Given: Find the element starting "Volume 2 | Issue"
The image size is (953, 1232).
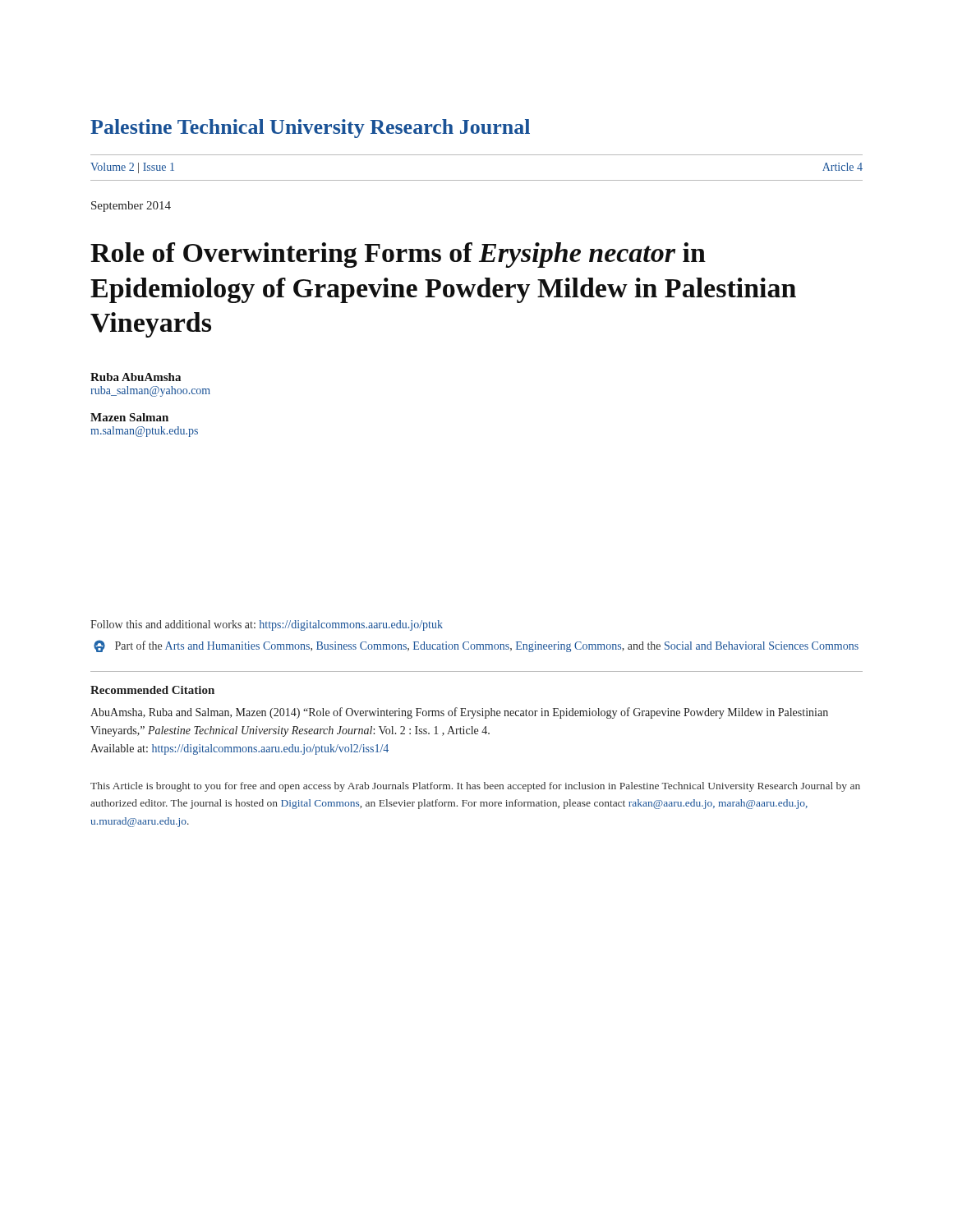Looking at the screenshot, I should coord(476,168).
